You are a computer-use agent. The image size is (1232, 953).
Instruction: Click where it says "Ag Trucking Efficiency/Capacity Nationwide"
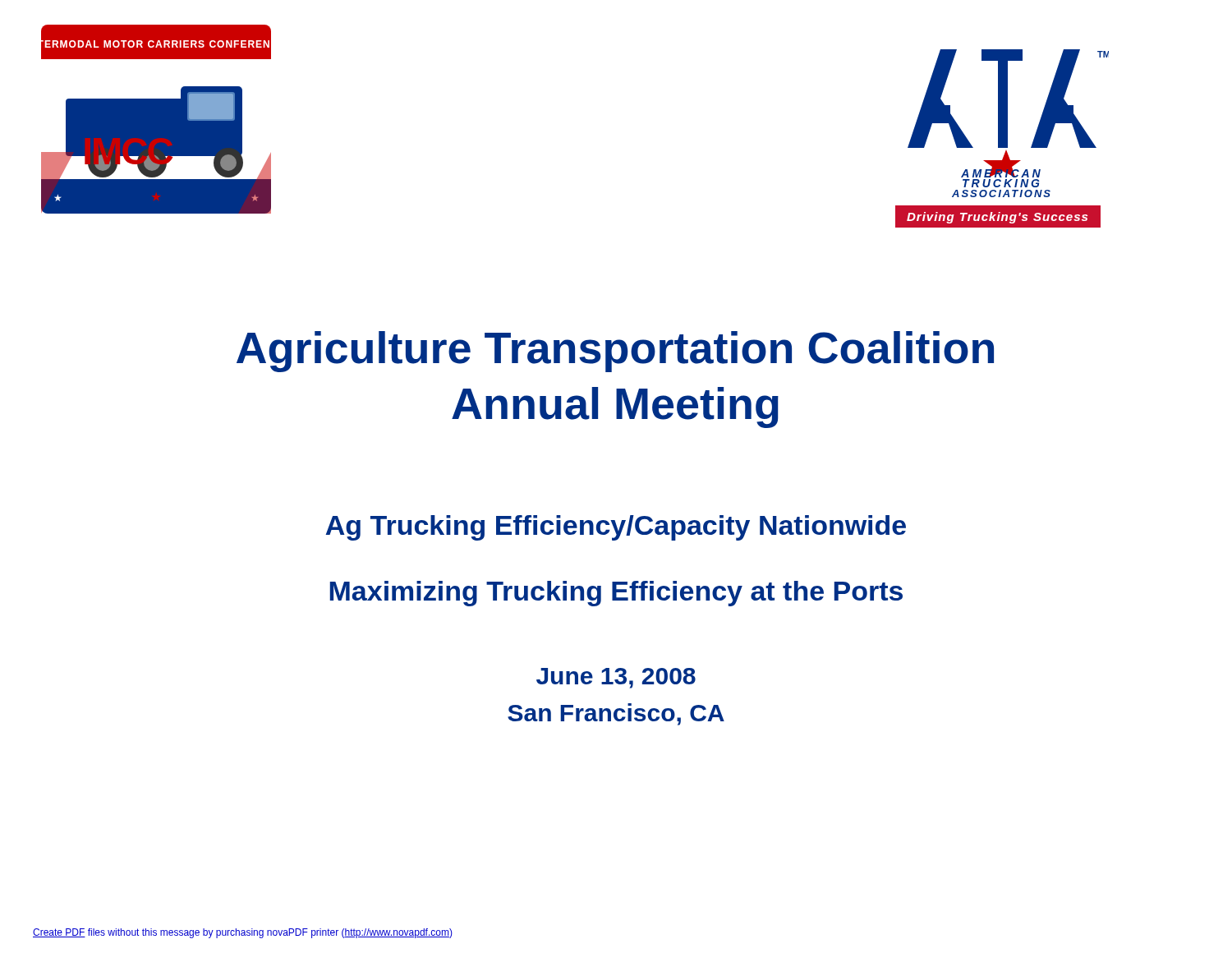616,525
